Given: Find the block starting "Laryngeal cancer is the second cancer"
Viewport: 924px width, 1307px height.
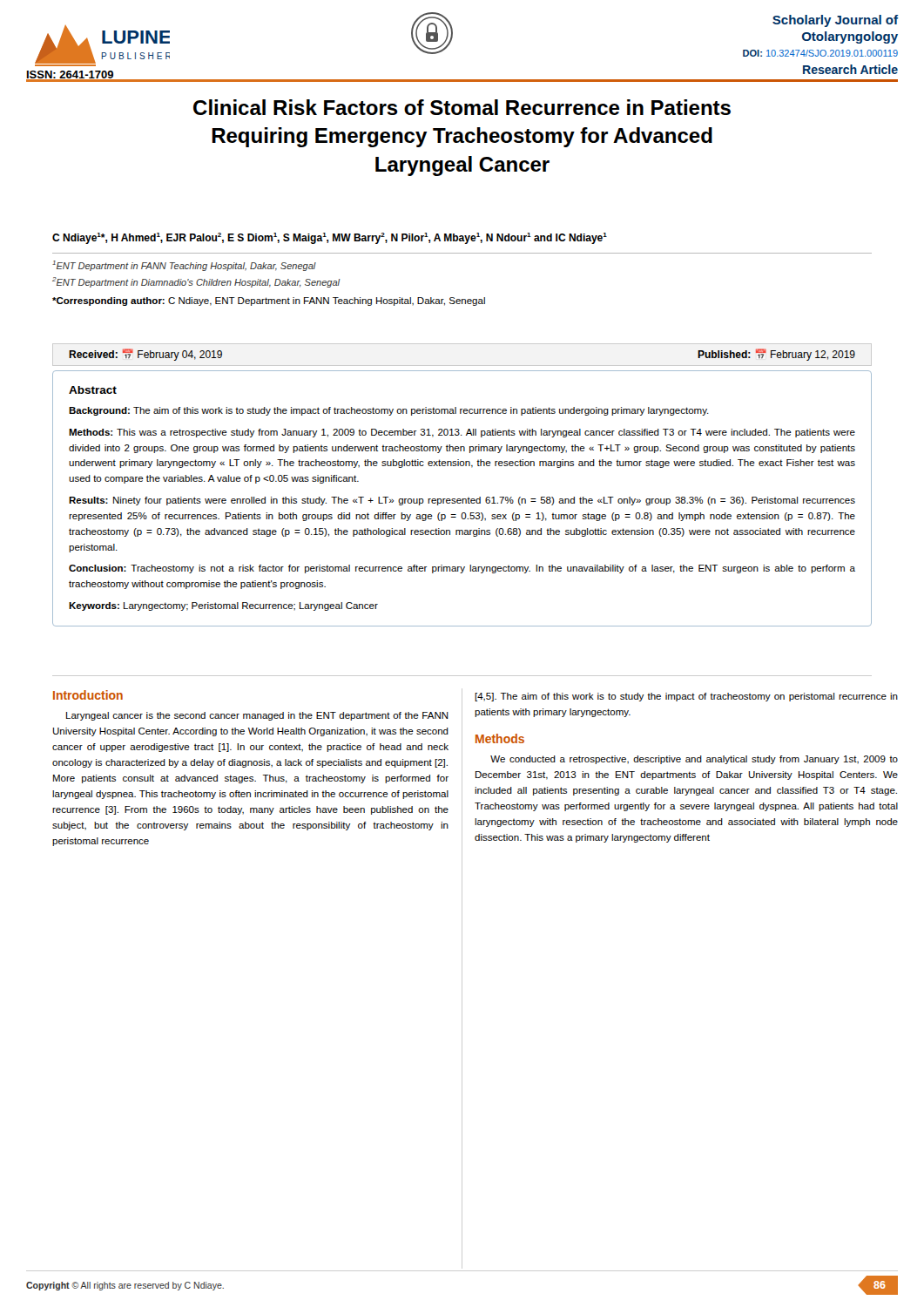Looking at the screenshot, I should [250, 778].
